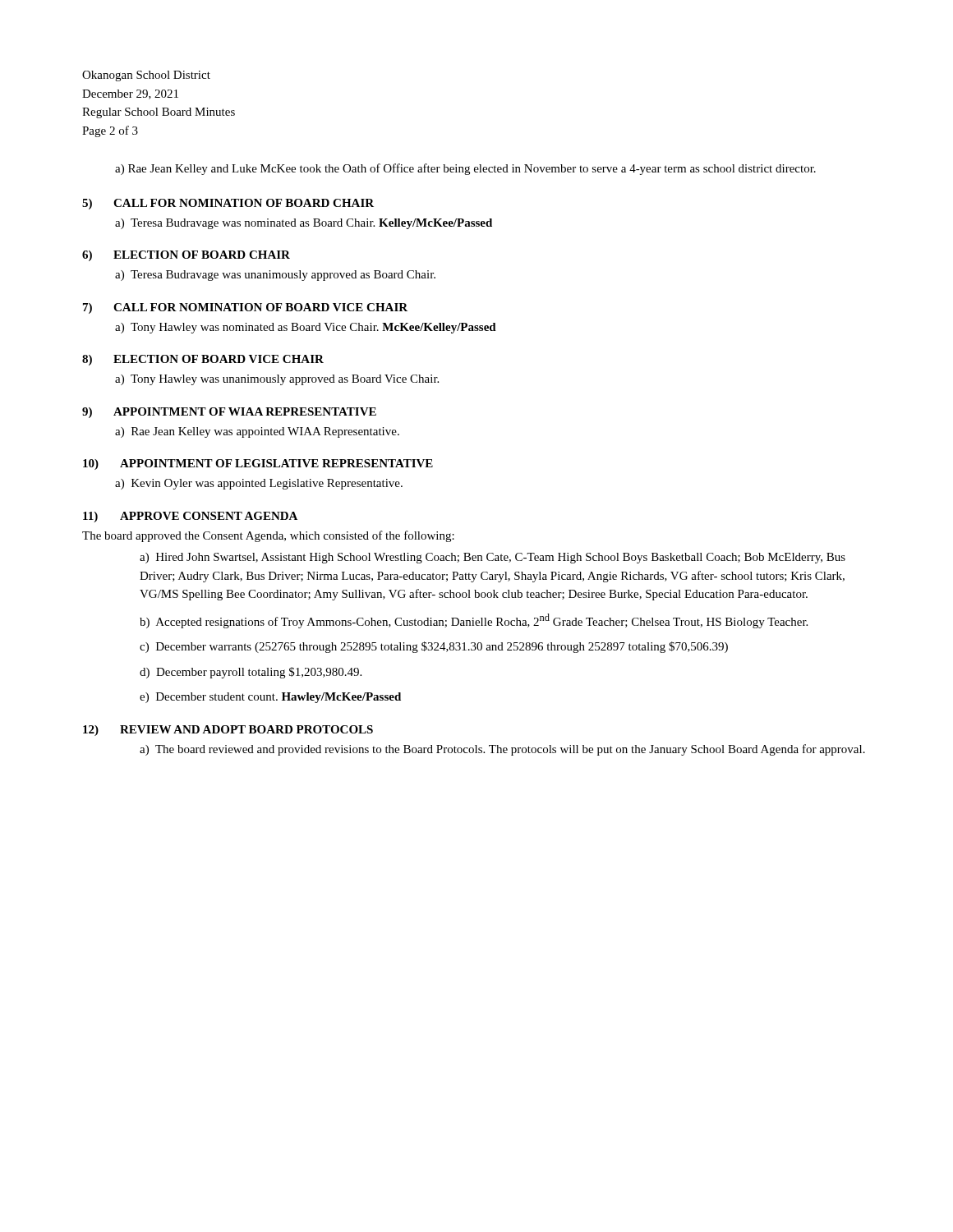
Task: Point to the block beginning "a) Teresa Budravage was unanimously"
Action: click(276, 274)
